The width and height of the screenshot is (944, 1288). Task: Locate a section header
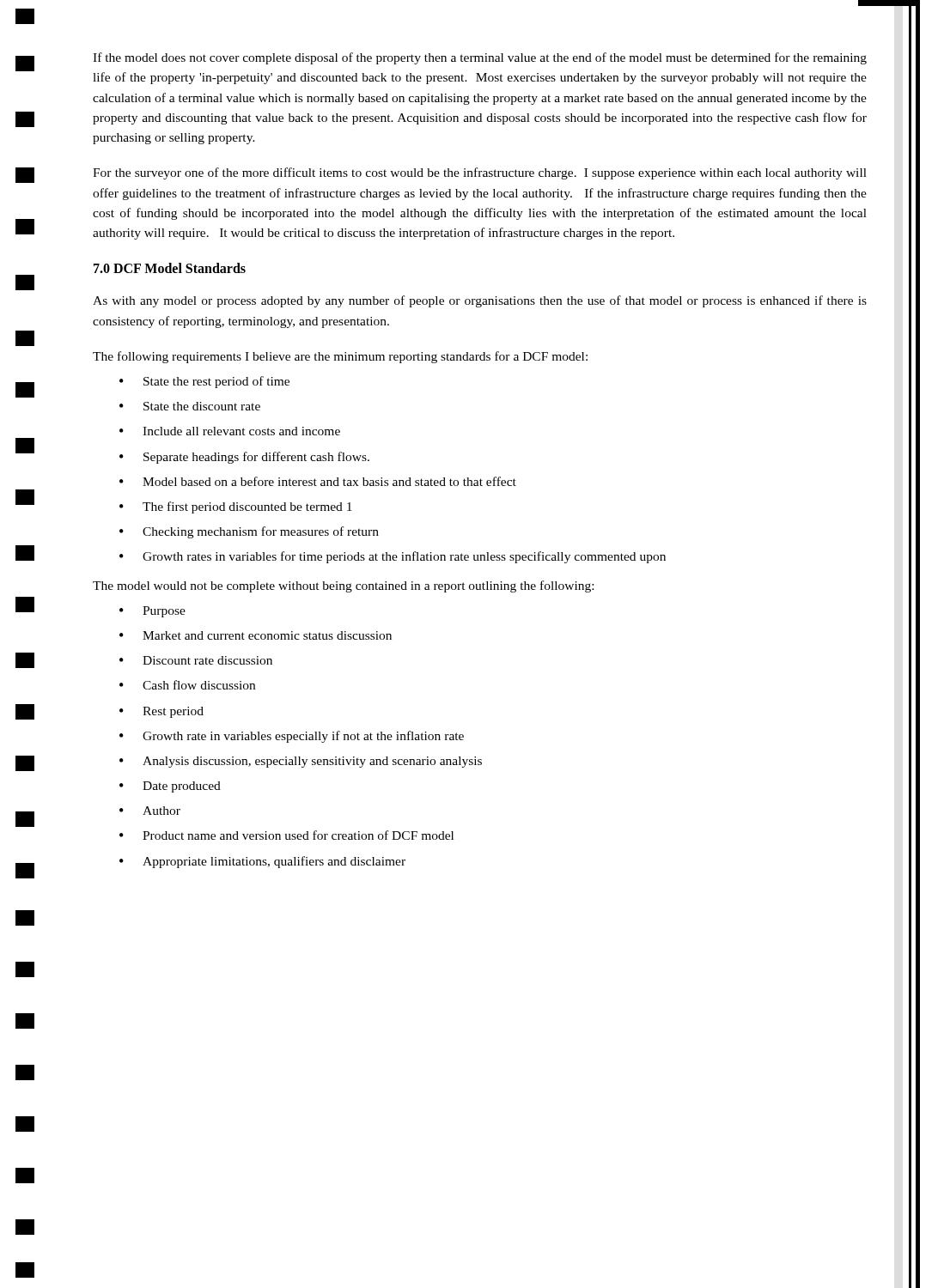pyautogui.click(x=169, y=269)
